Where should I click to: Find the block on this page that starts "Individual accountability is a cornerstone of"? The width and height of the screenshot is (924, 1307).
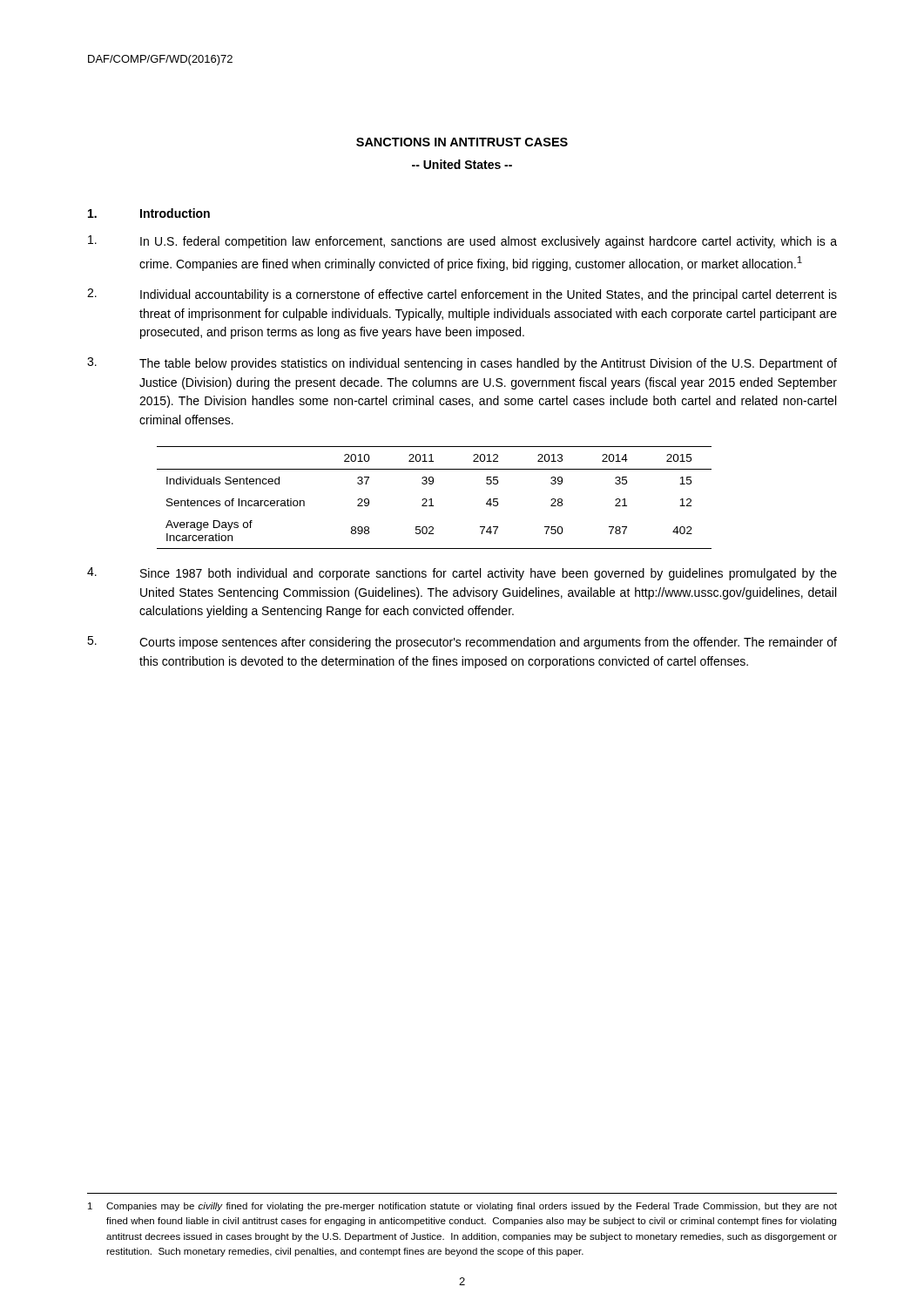click(462, 314)
